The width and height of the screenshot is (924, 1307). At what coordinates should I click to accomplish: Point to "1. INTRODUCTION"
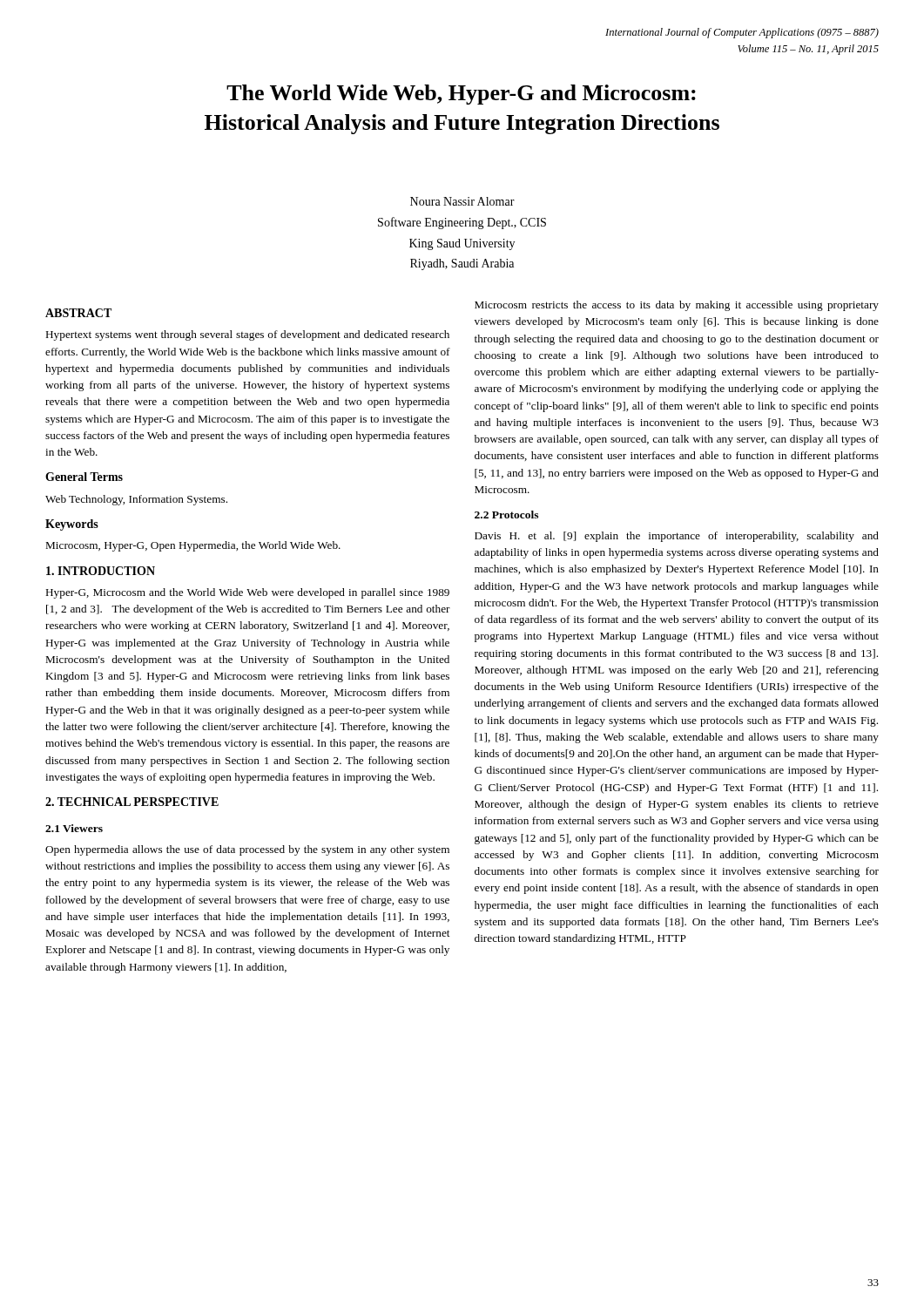(100, 571)
